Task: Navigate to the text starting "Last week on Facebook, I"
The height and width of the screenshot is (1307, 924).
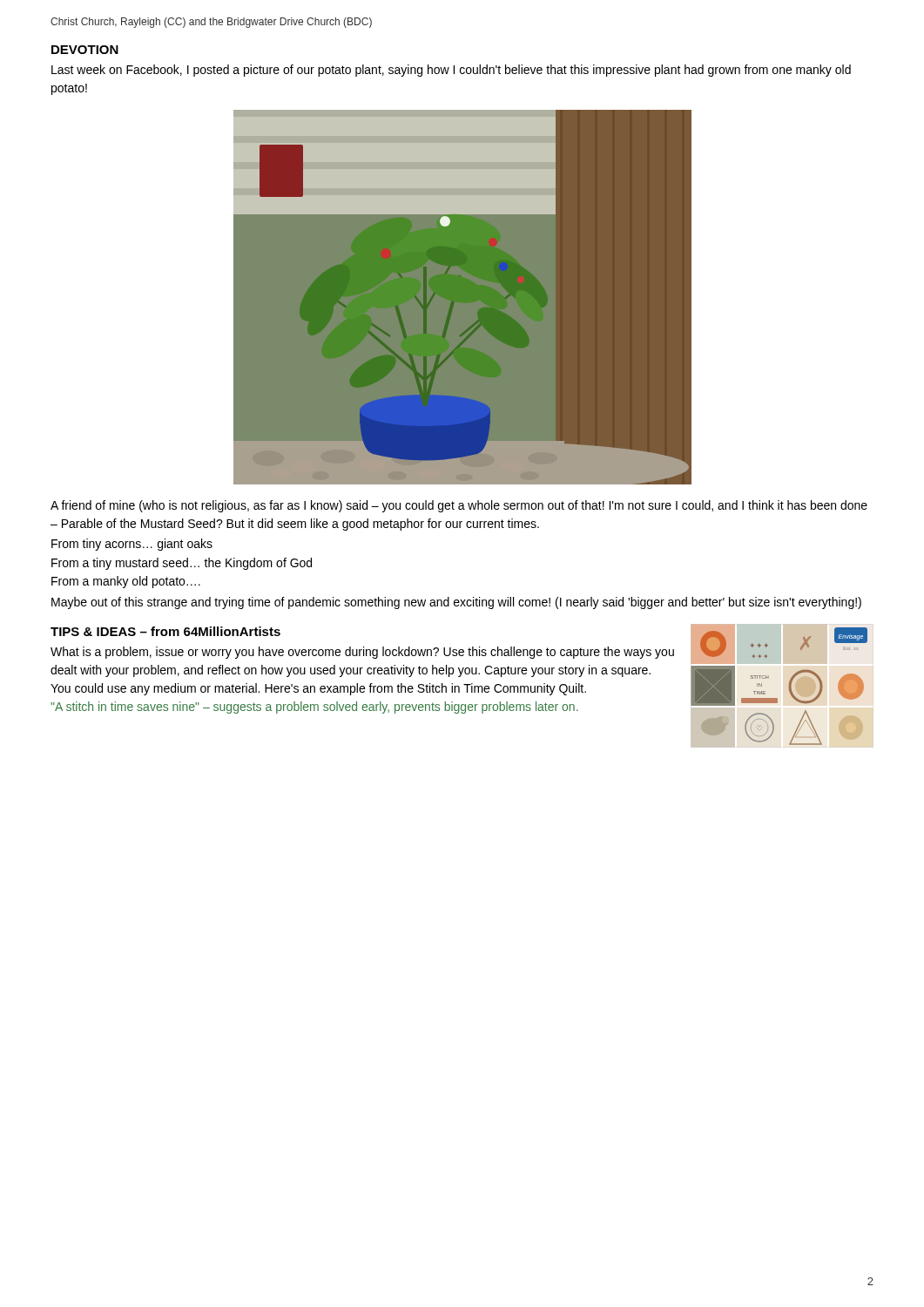Action: [x=451, y=79]
